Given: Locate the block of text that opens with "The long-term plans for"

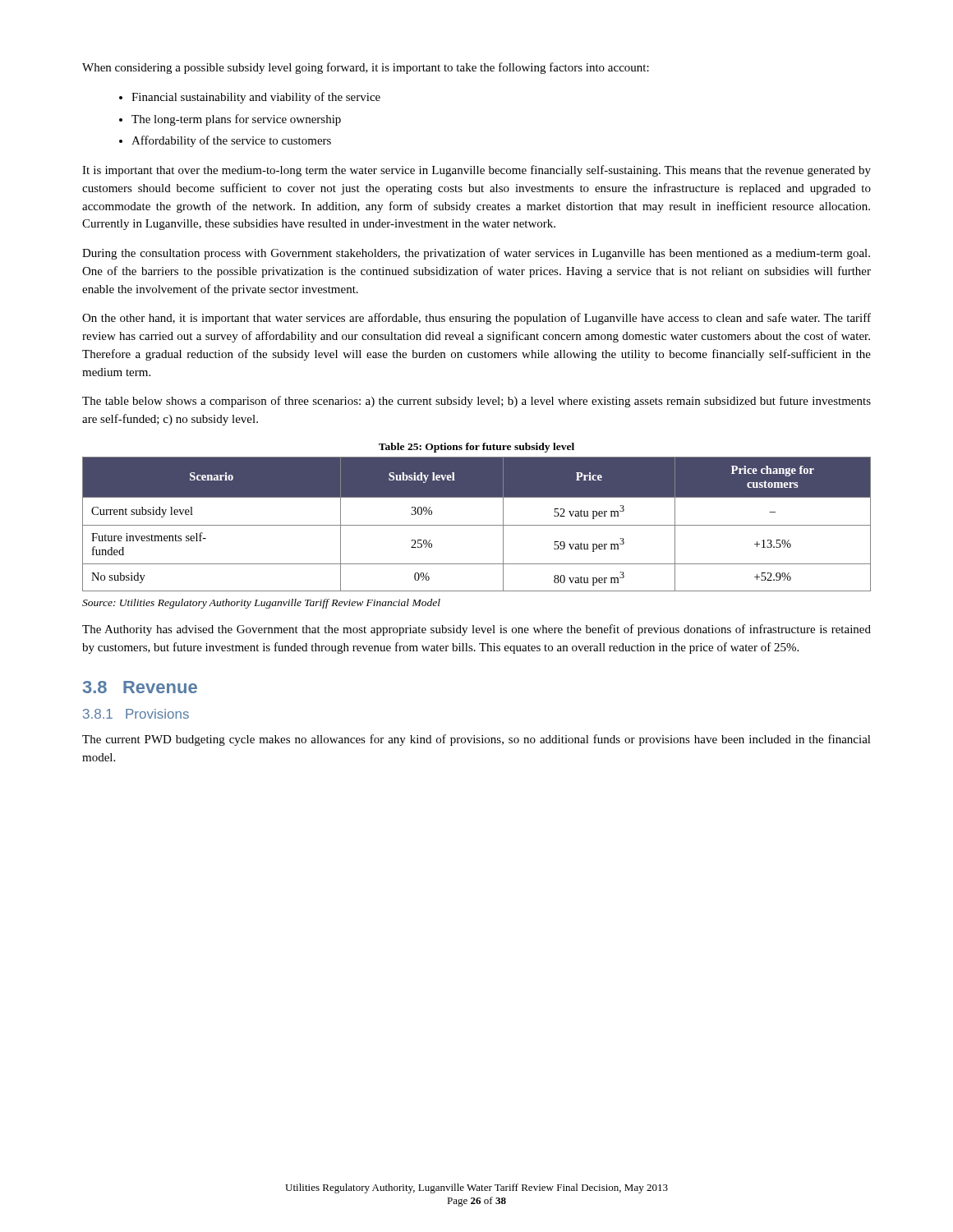Looking at the screenshot, I should pos(236,119).
